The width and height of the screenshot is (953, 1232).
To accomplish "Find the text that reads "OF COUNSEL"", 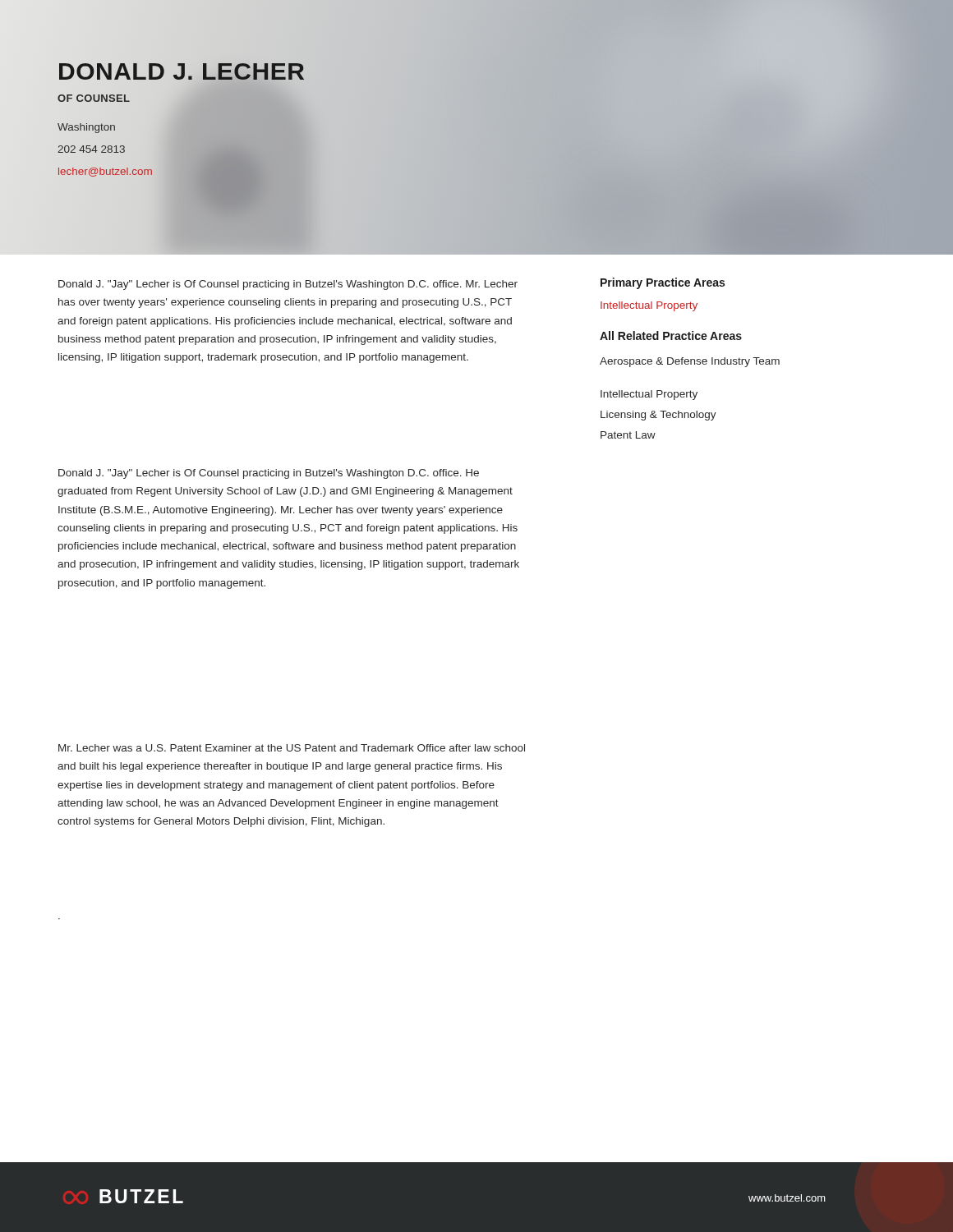I will 94,98.
